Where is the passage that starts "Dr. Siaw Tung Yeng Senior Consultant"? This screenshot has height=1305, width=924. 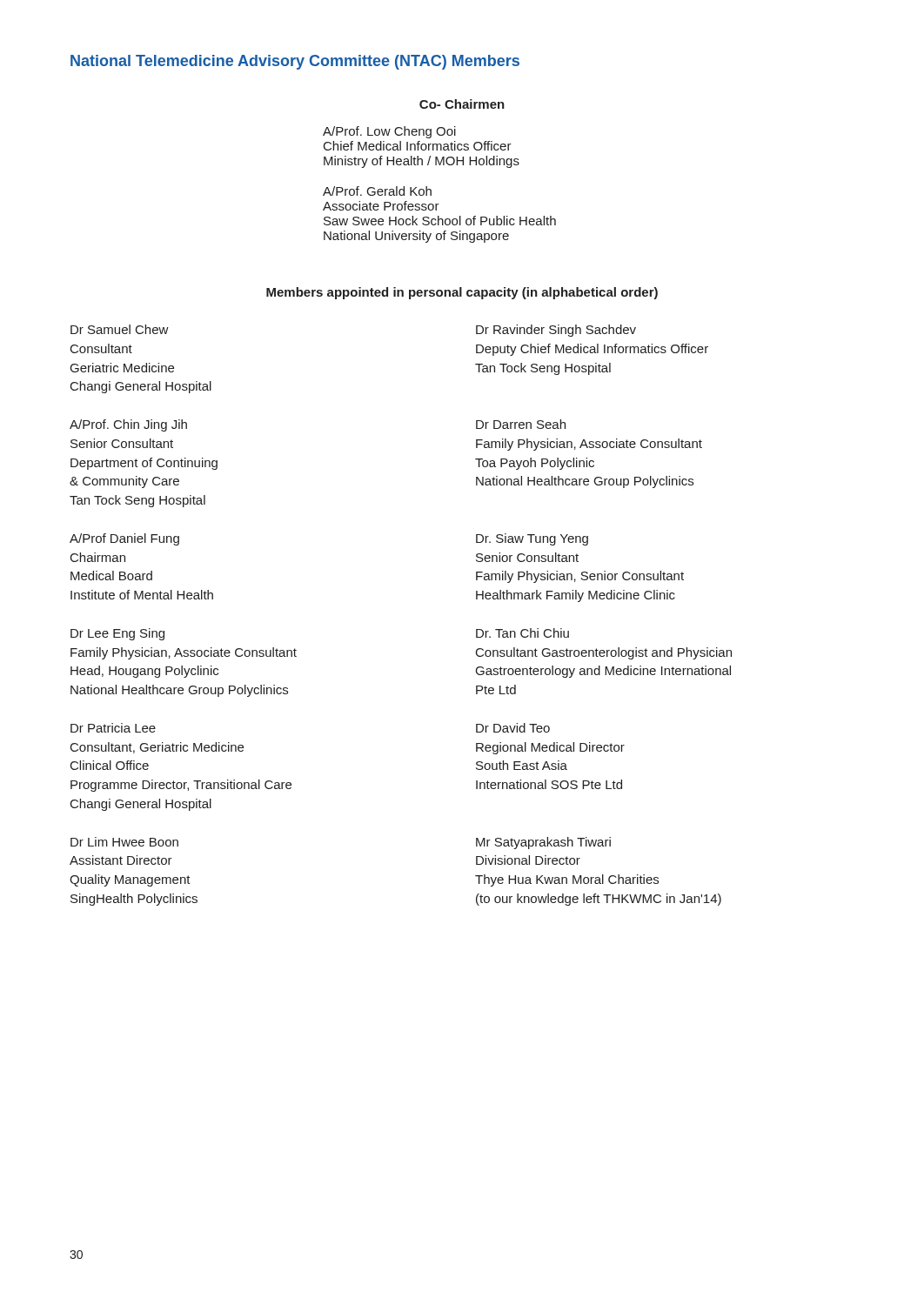click(579, 566)
